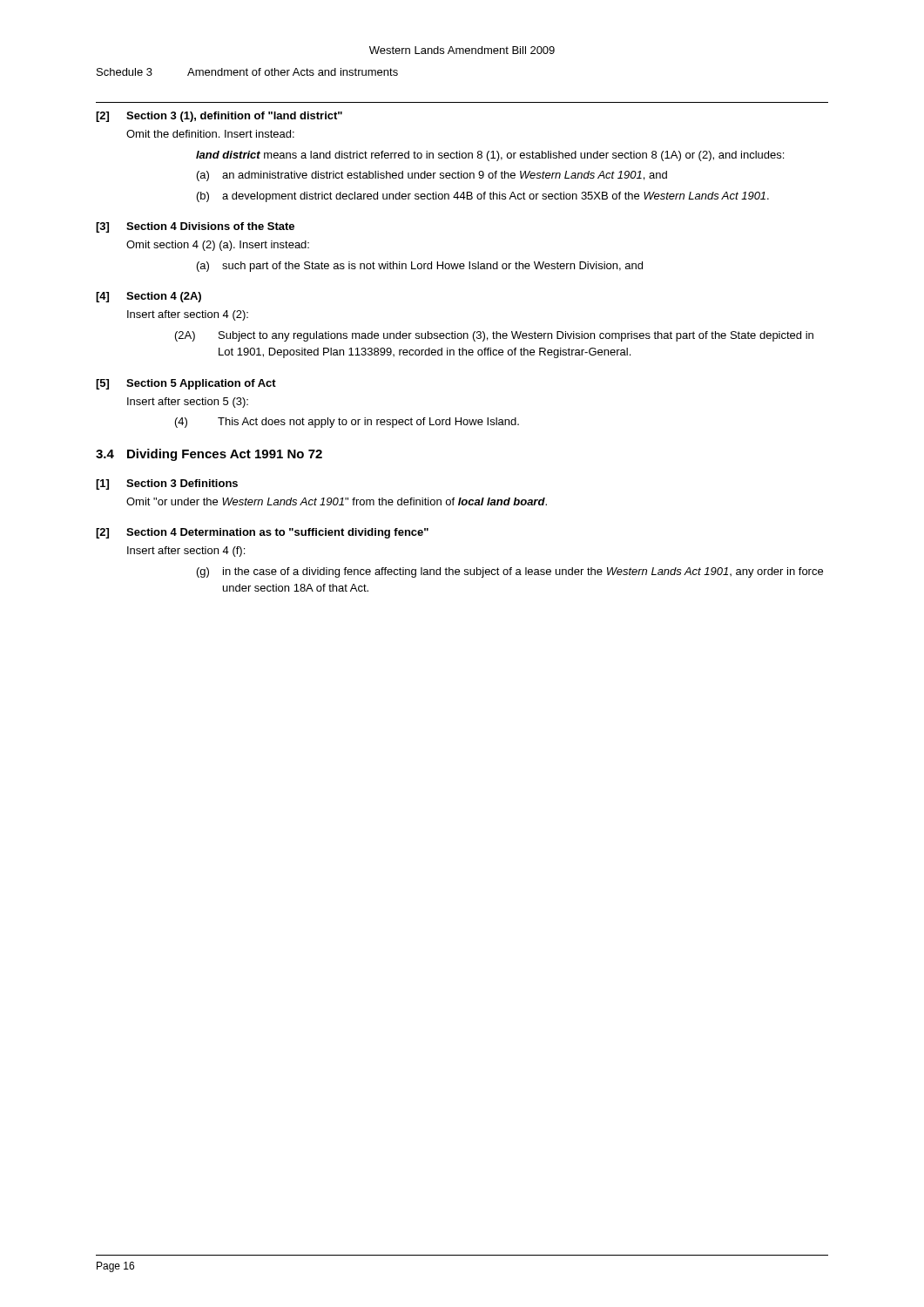Find the list item with the text "(a) an administrative"

[512, 175]
